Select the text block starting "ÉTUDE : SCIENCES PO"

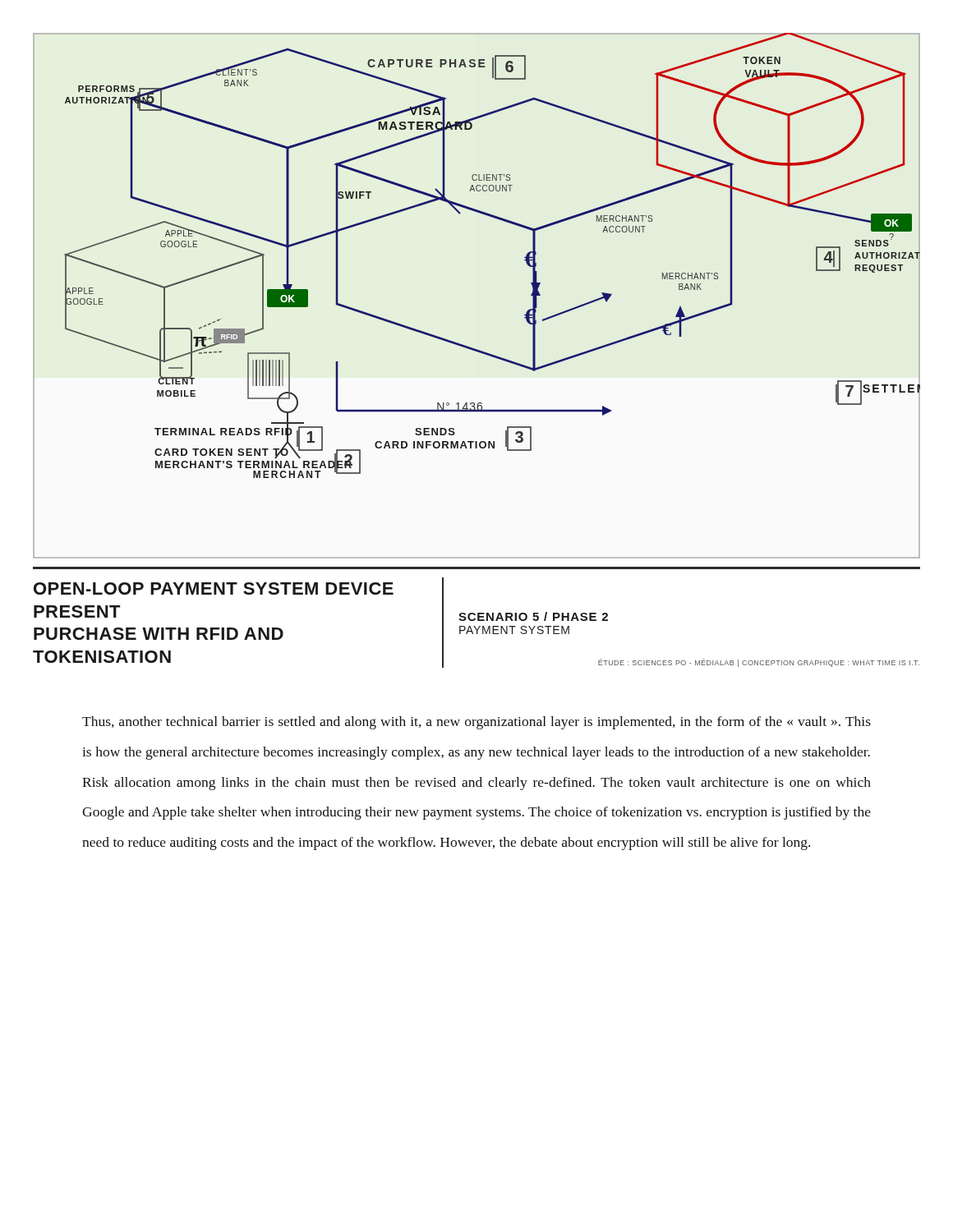(x=759, y=663)
